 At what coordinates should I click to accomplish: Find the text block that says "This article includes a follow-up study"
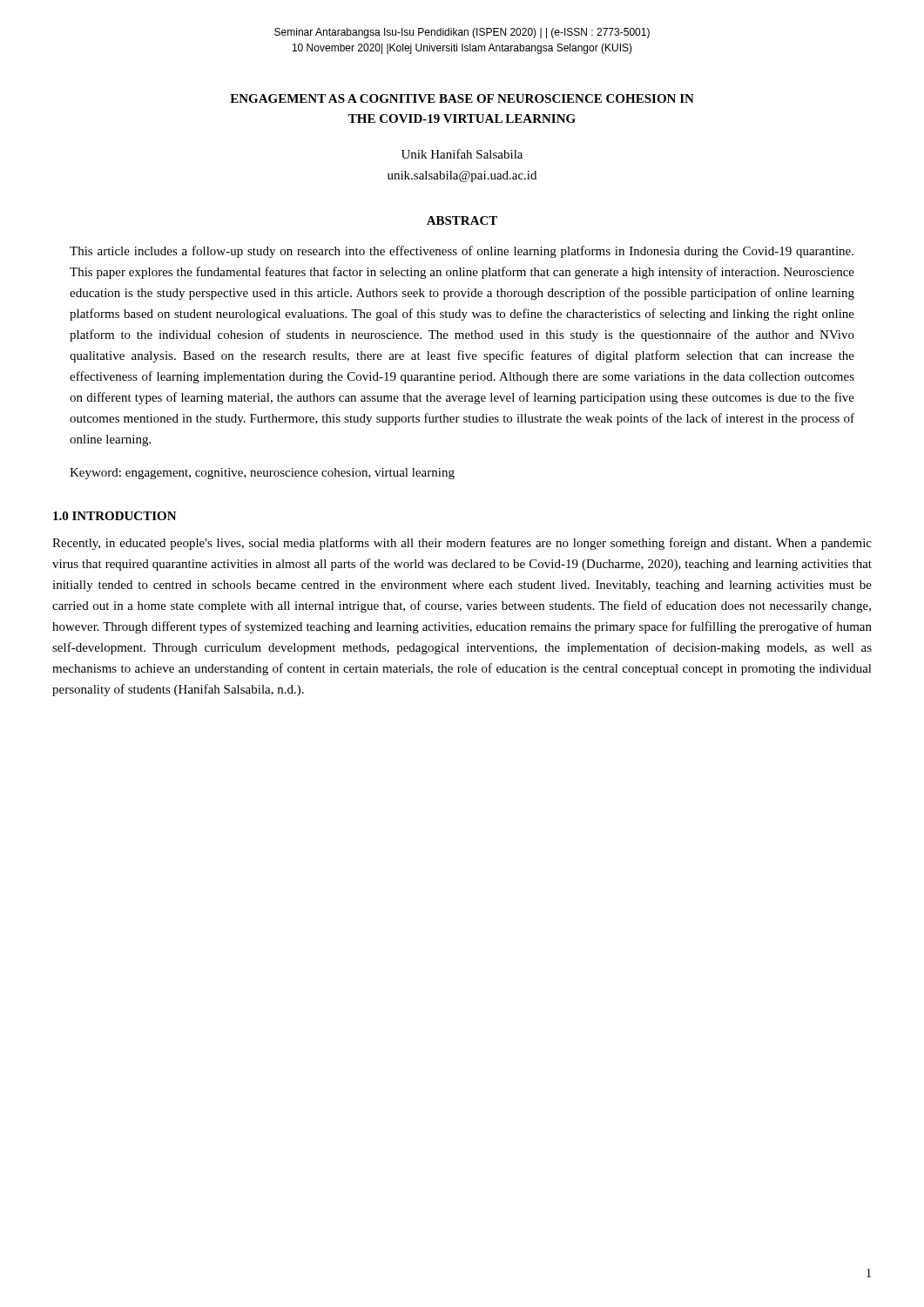[462, 345]
